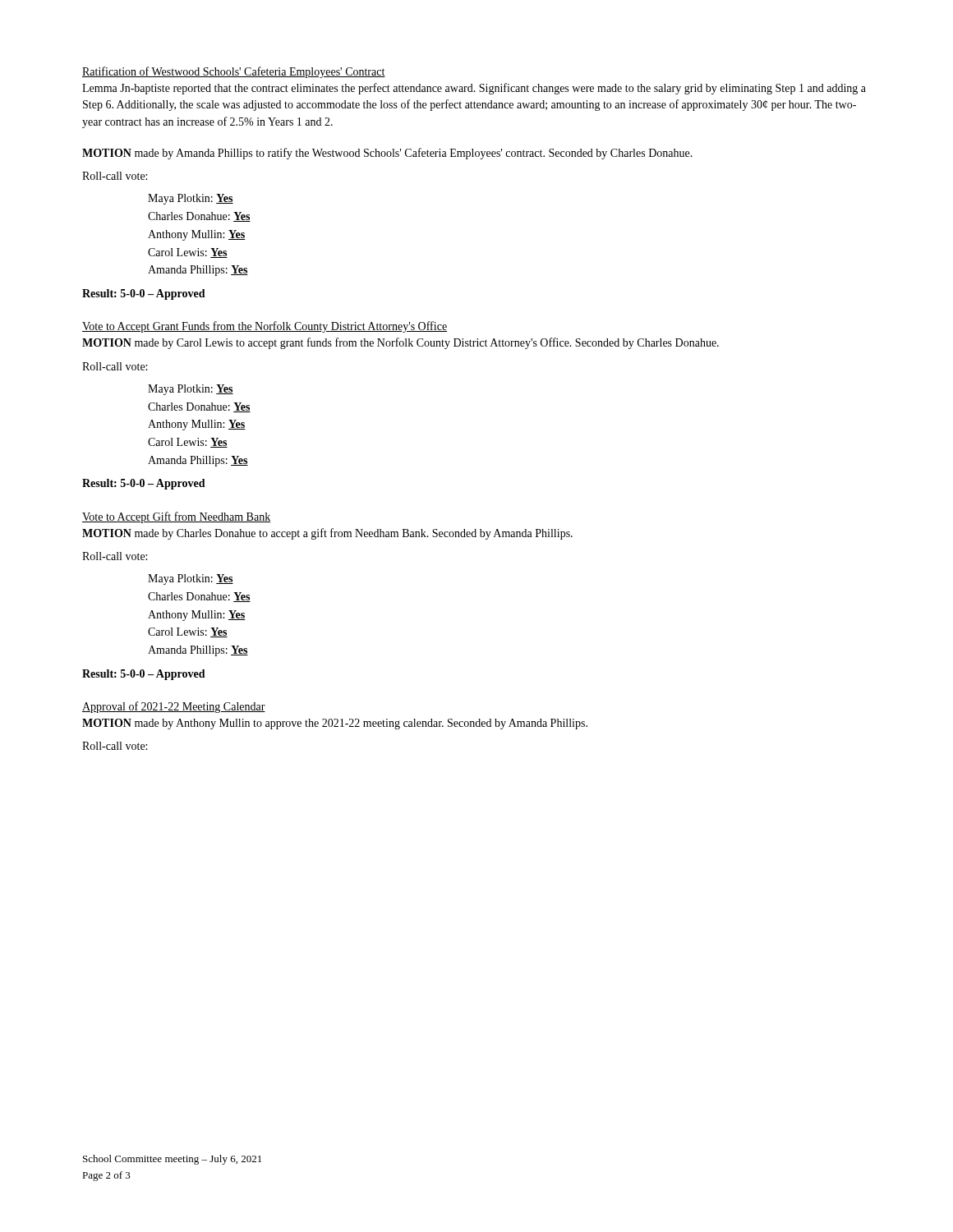The width and height of the screenshot is (953, 1232).
Task: Click on the block starting "Approval of 2021-22 Meeting Calendar"
Action: (x=173, y=707)
